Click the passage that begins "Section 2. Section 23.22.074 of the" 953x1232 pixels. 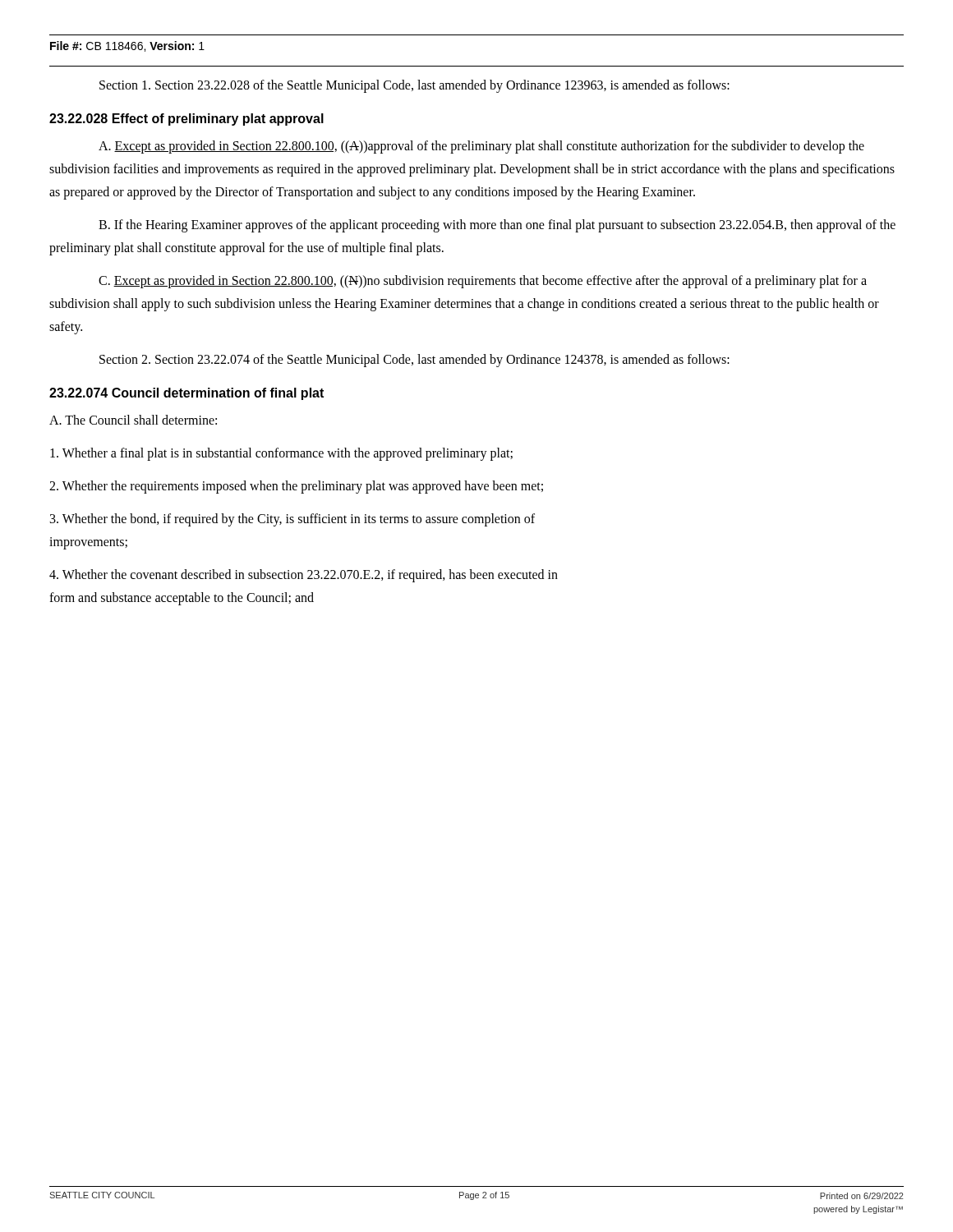pos(414,359)
